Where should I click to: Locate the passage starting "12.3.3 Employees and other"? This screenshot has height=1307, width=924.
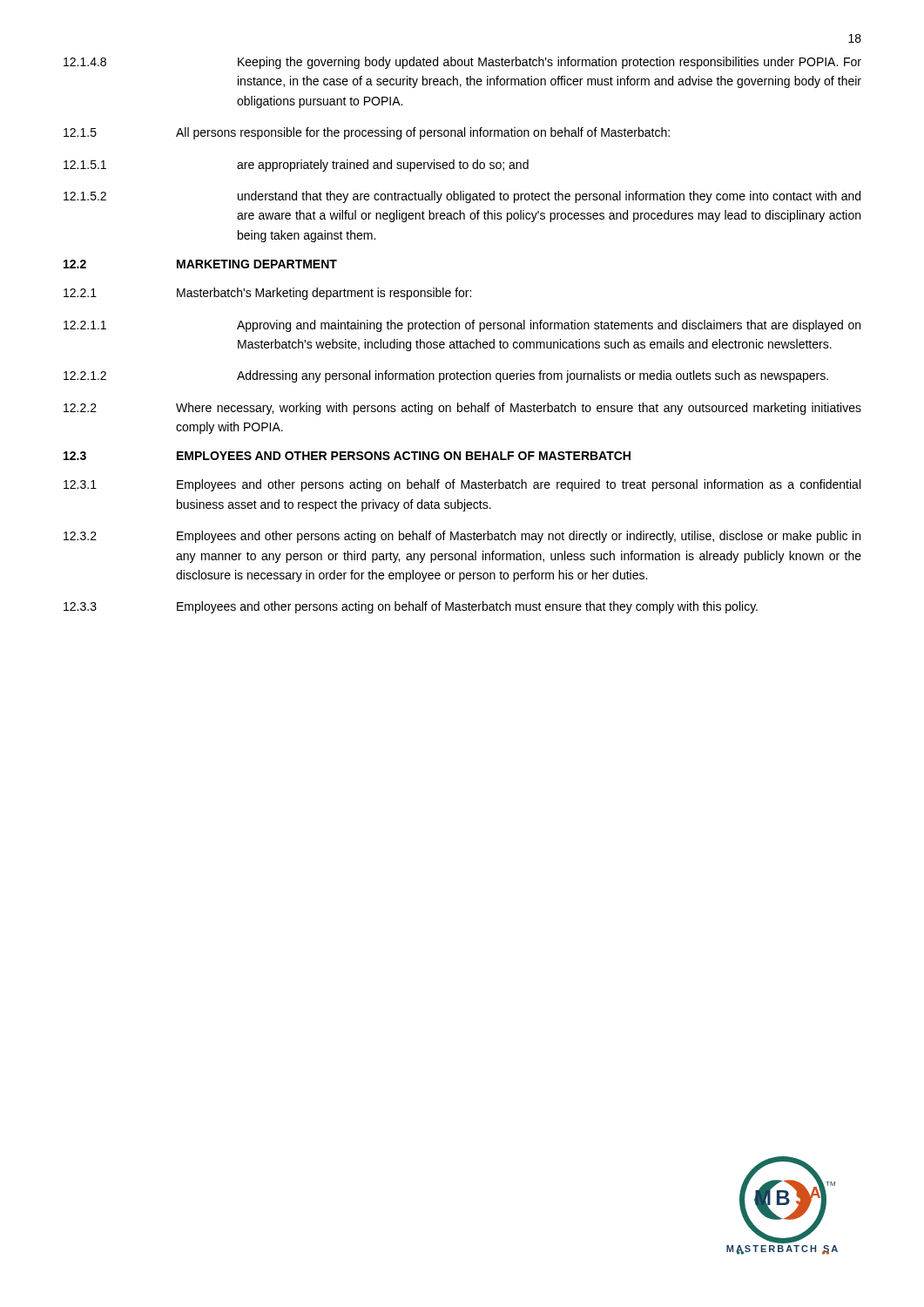(x=462, y=607)
